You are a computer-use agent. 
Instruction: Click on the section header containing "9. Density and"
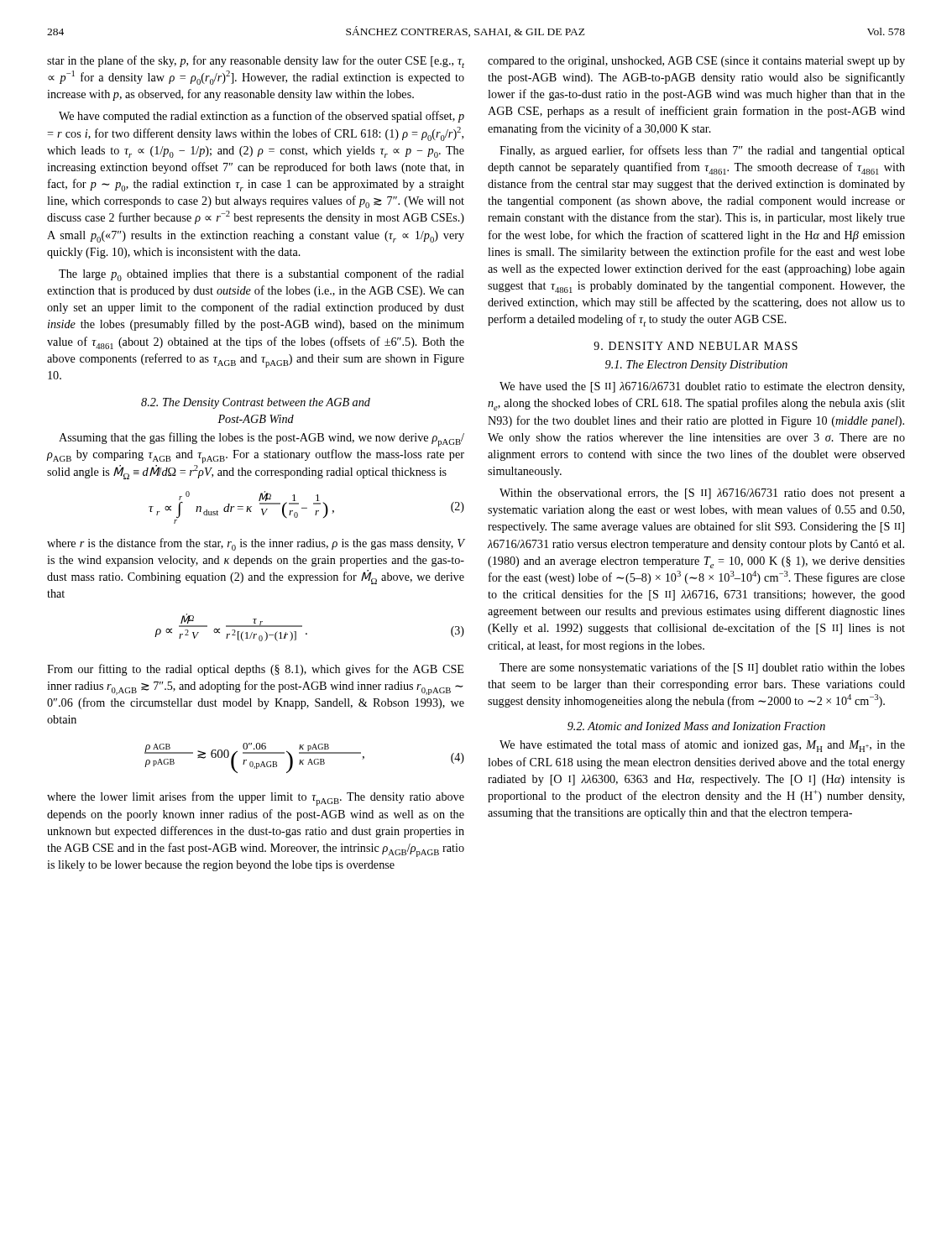click(x=696, y=346)
